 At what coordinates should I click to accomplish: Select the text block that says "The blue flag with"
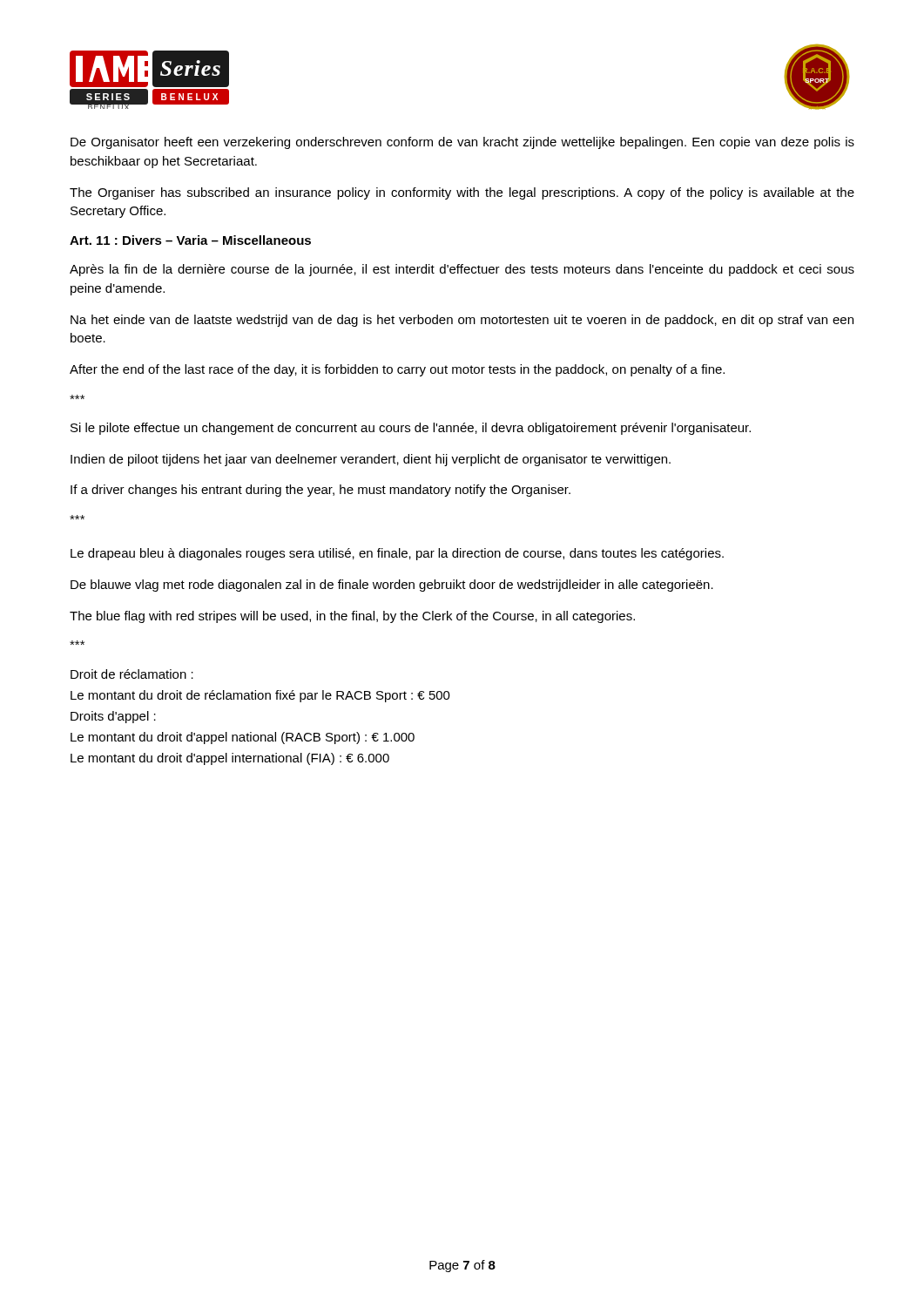tap(353, 615)
